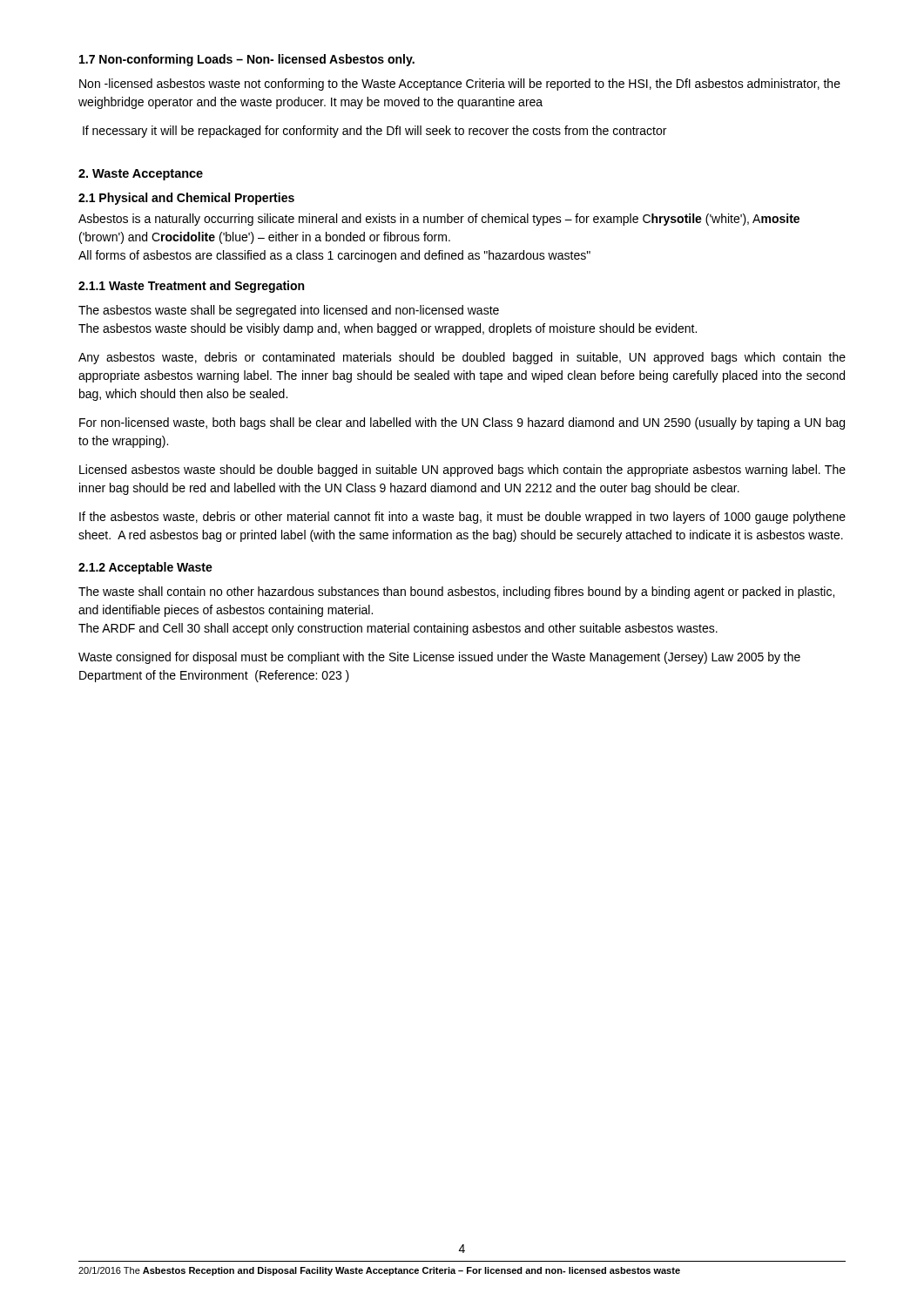Where is the passage that starts "The asbestos waste shall"?
The height and width of the screenshot is (1307, 924).
388,319
